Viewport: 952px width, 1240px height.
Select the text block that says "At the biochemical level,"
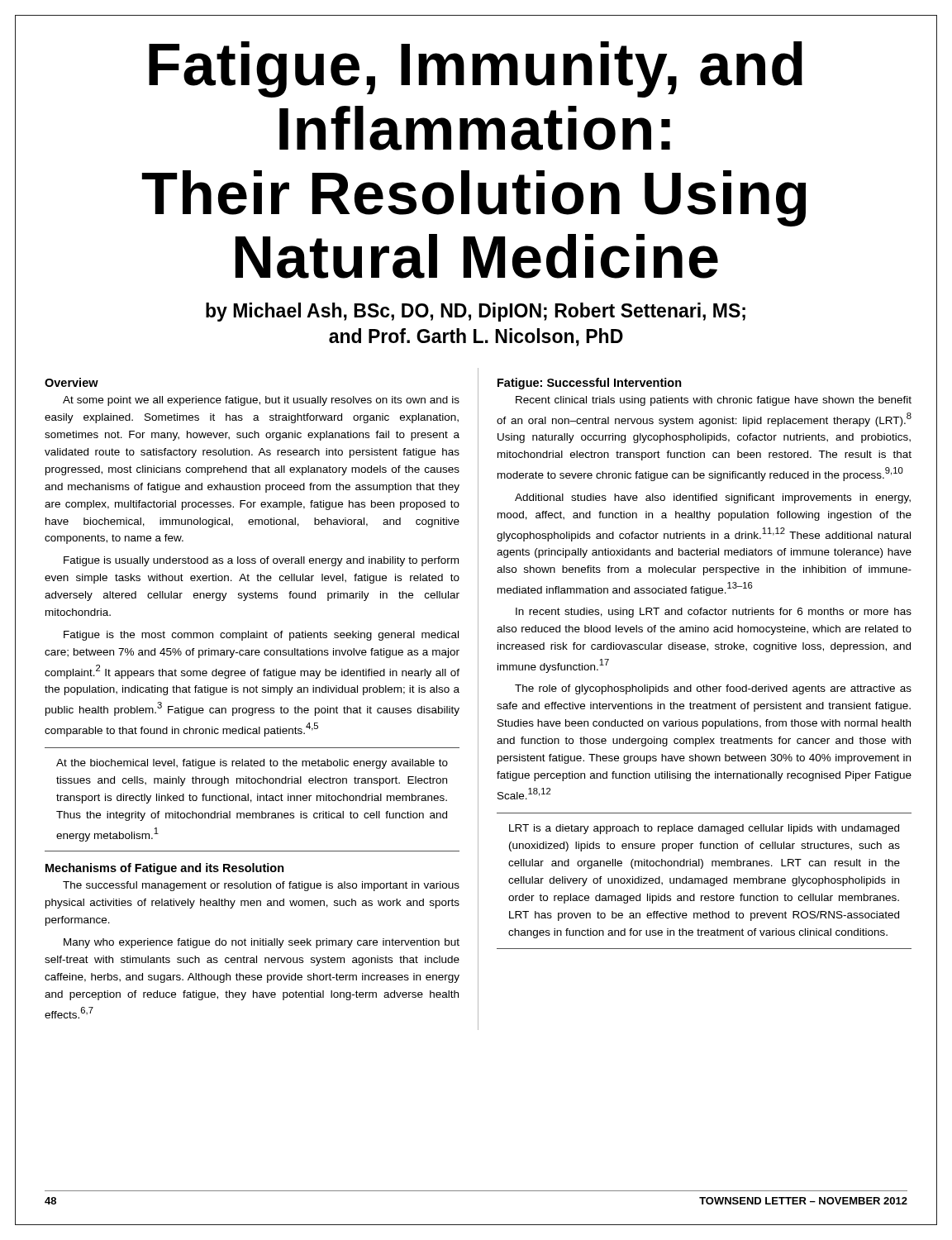[x=252, y=799]
